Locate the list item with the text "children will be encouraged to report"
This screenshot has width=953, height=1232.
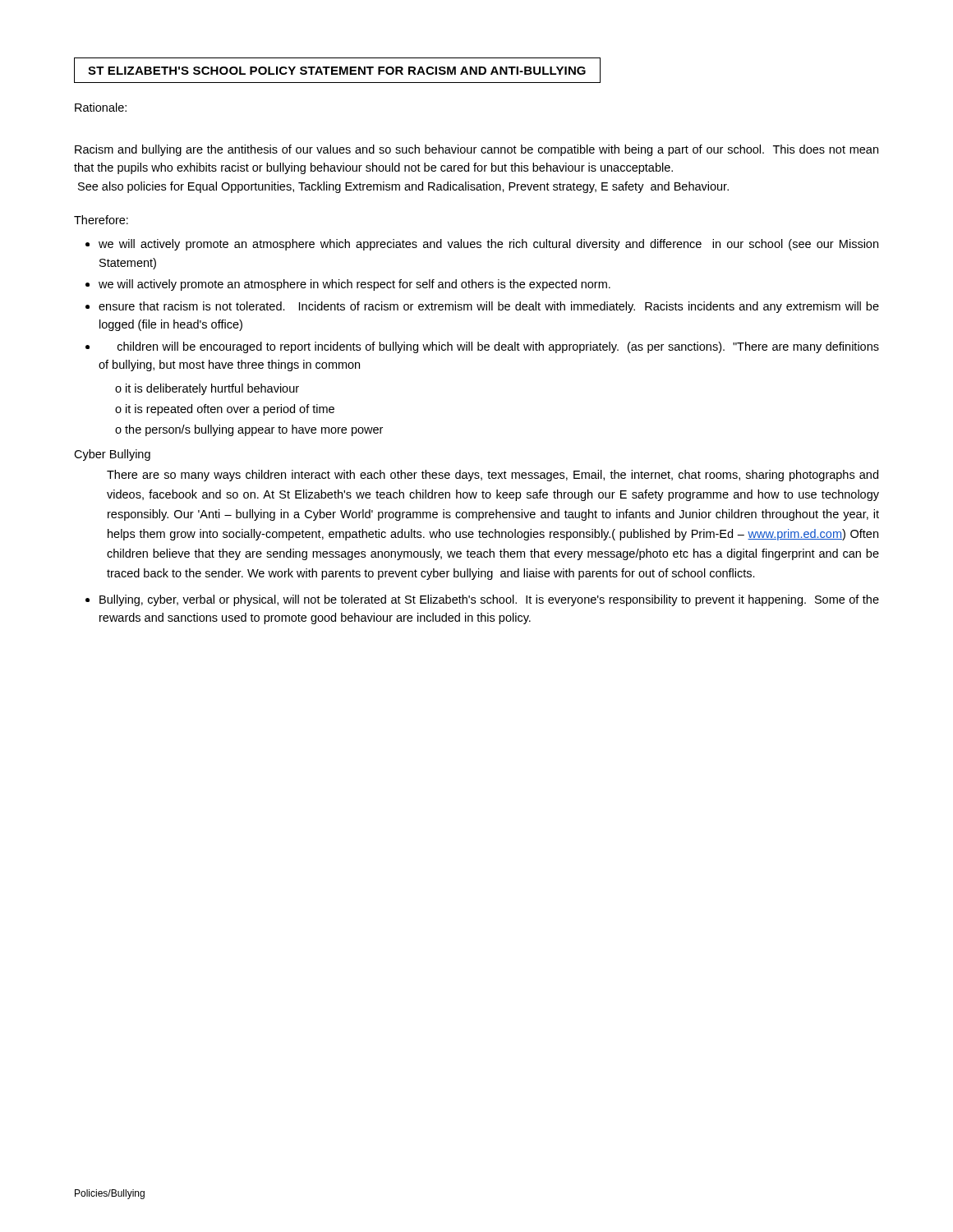(498, 347)
